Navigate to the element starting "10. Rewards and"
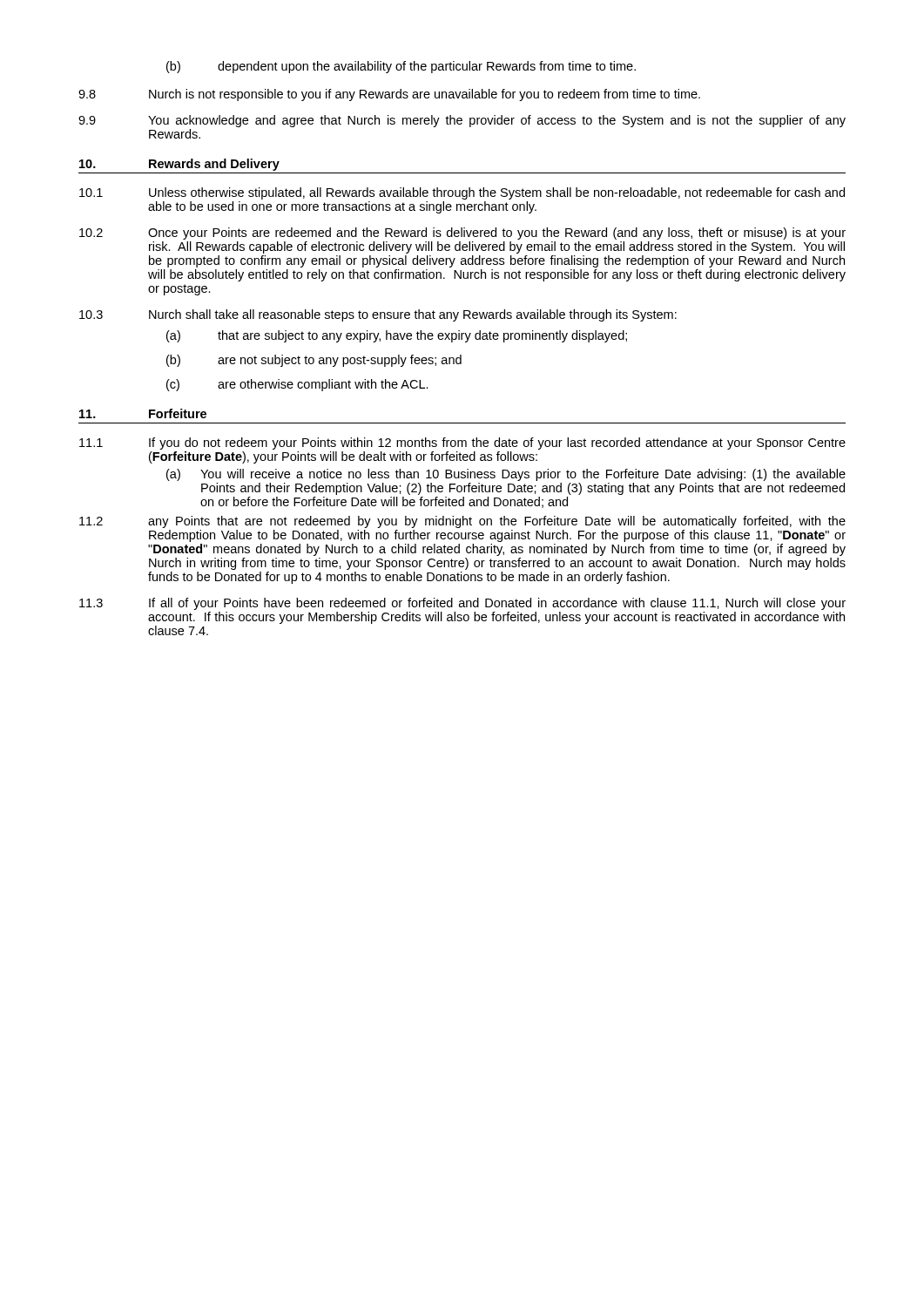This screenshot has height=1307, width=924. coord(462,165)
